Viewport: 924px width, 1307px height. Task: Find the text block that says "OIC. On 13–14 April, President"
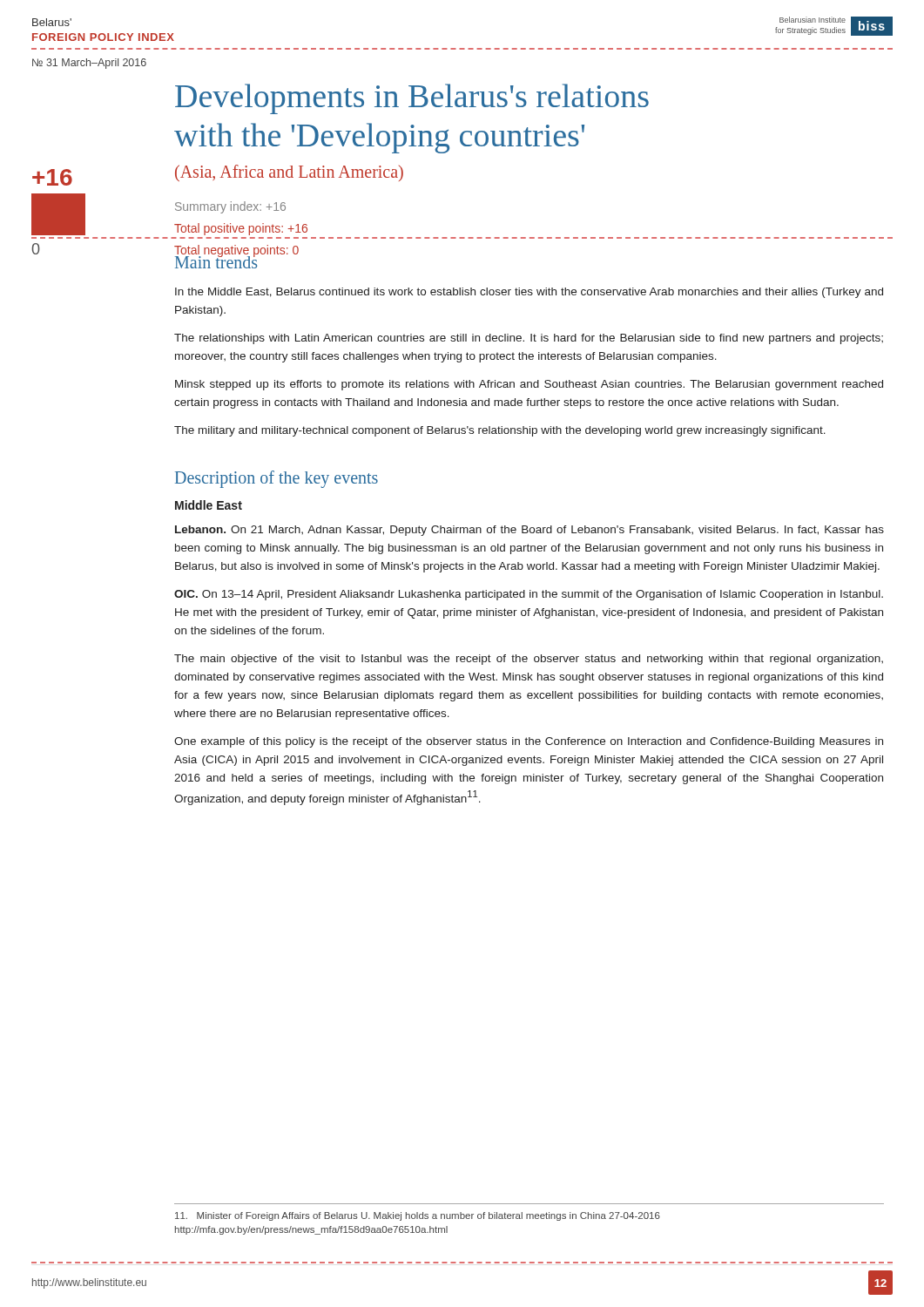tap(529, 612)
